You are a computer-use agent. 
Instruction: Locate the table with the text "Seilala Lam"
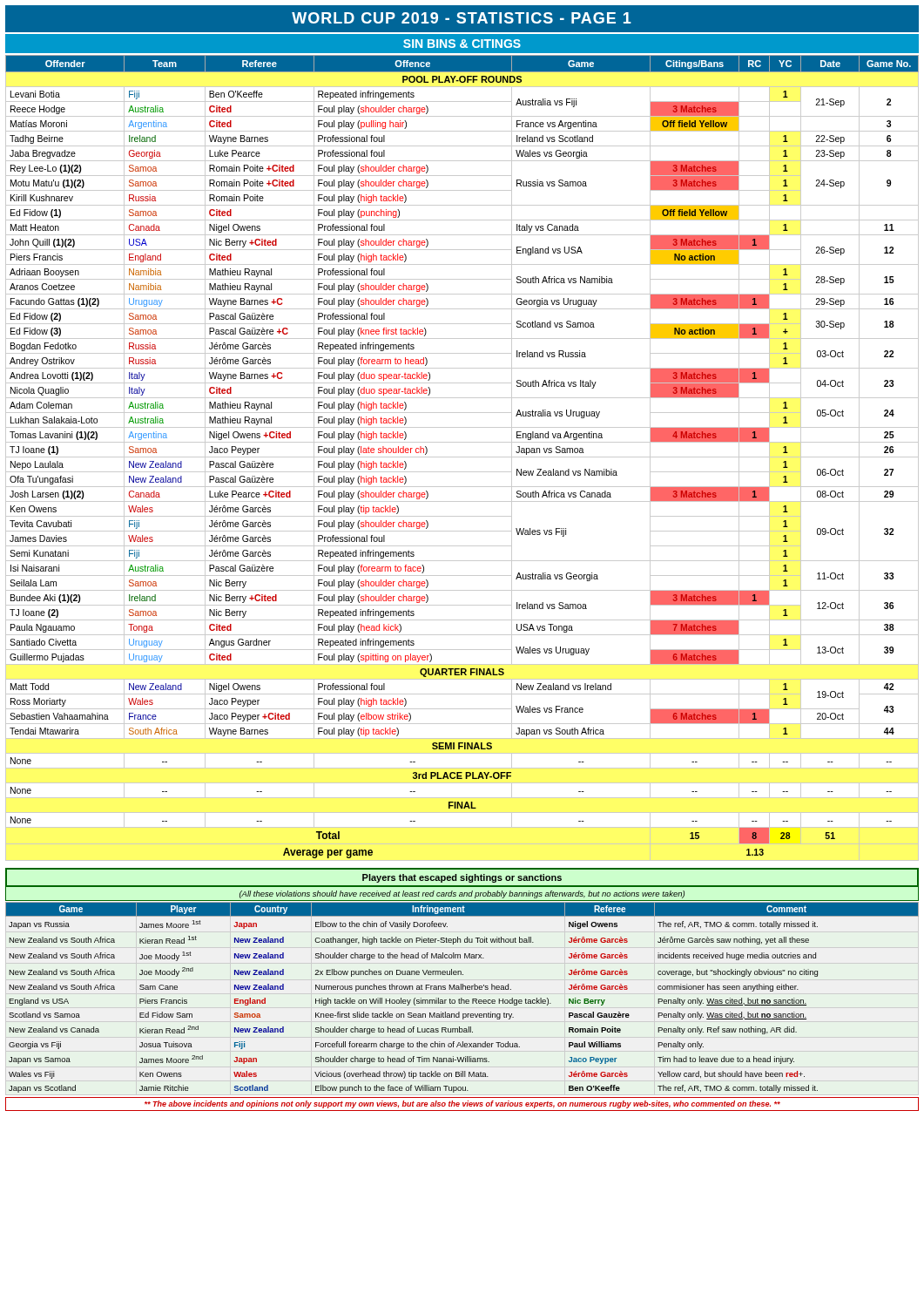(462, 458)
